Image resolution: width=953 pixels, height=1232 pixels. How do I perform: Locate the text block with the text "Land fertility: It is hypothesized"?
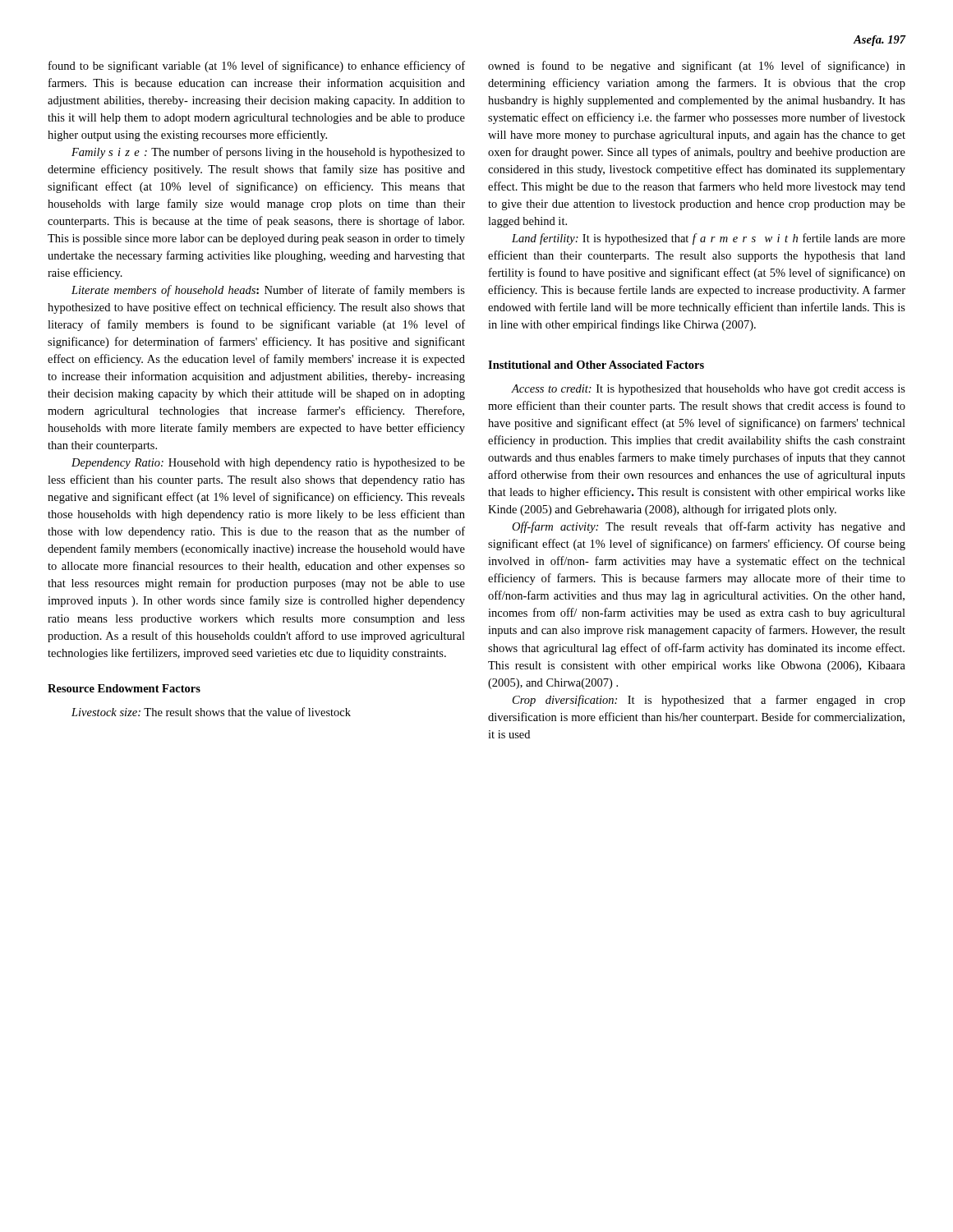(x=697, y=281)
